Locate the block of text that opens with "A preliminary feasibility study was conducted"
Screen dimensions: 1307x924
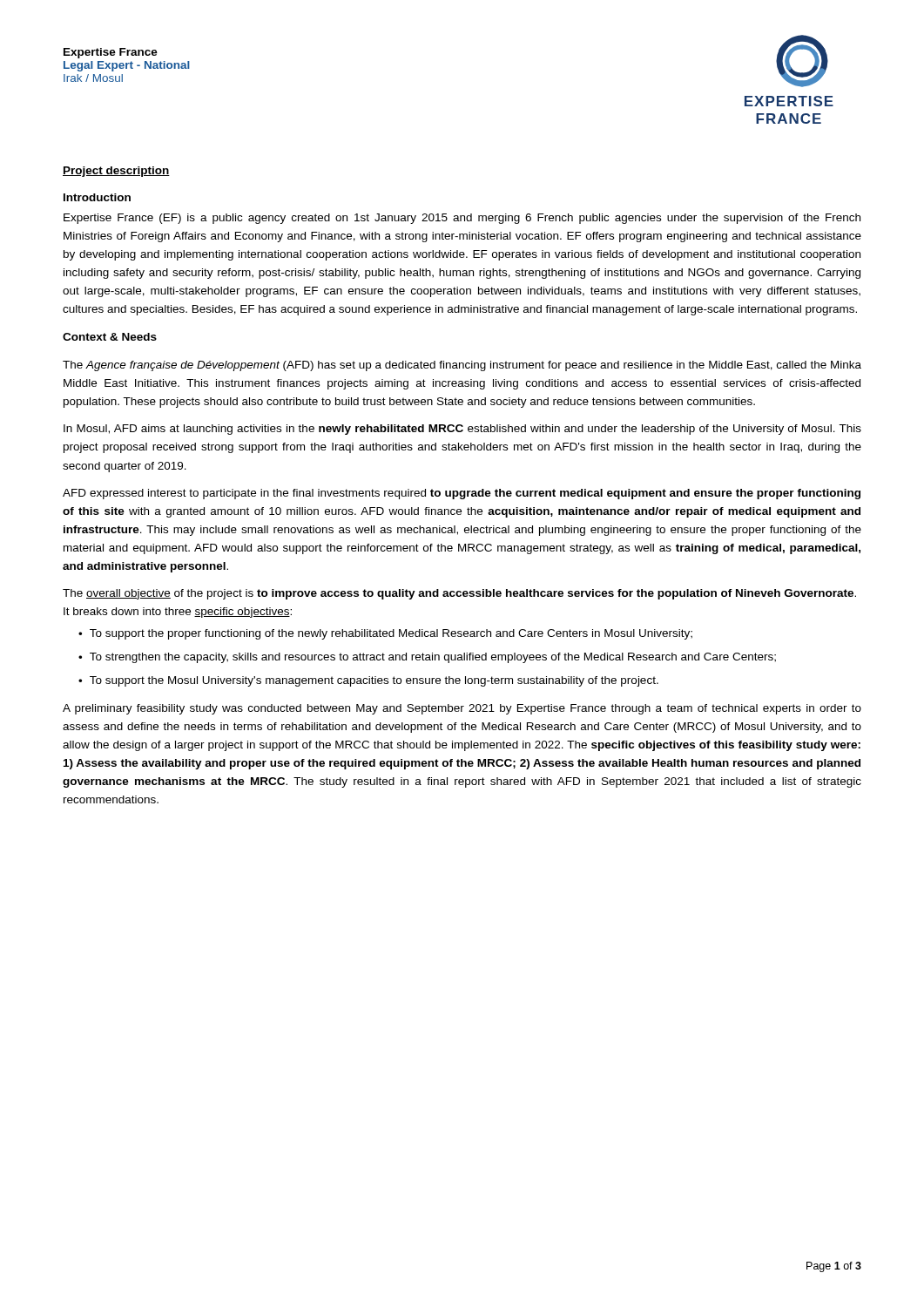tap(462, 754)
